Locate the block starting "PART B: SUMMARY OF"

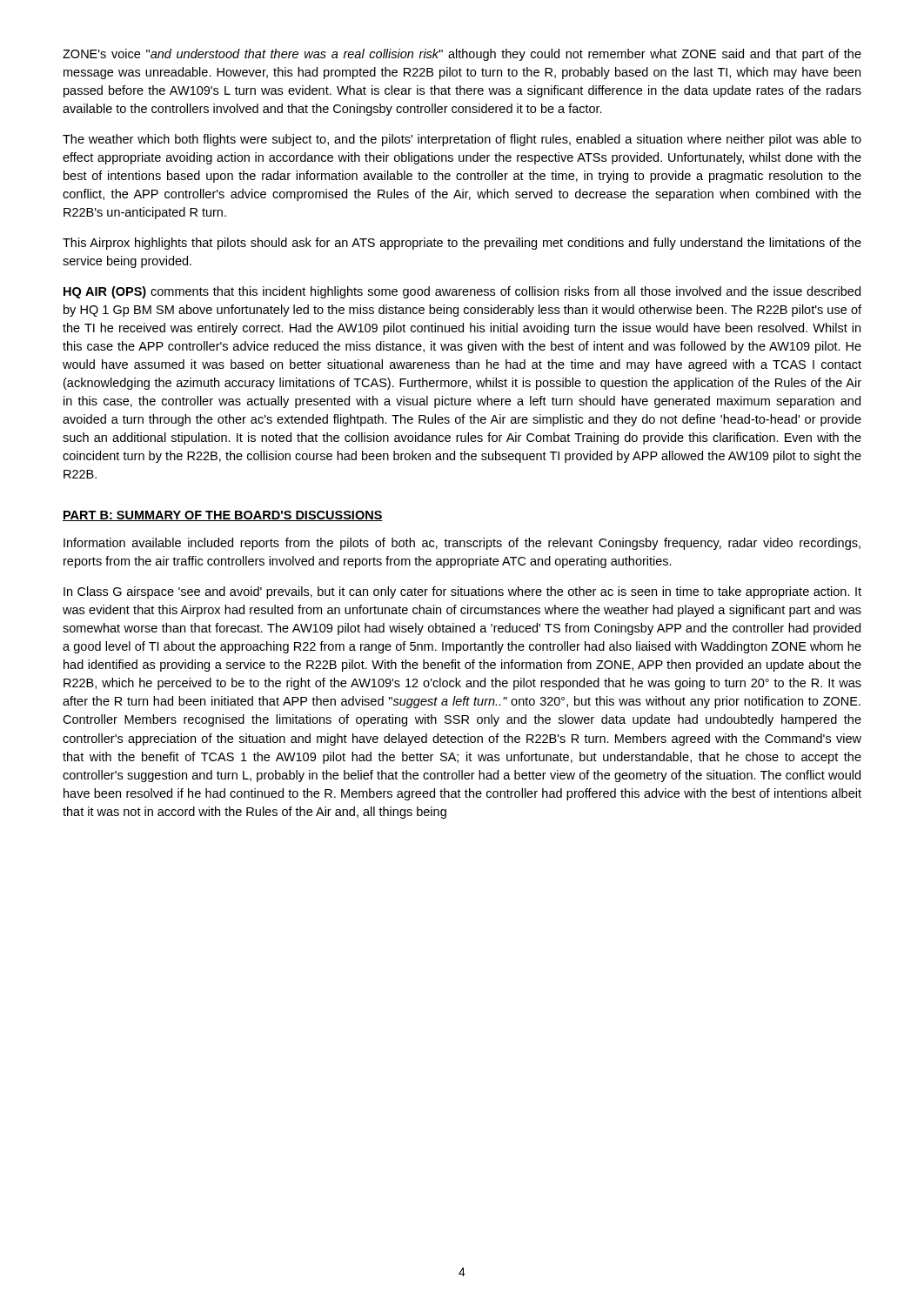tap(222, 515)
